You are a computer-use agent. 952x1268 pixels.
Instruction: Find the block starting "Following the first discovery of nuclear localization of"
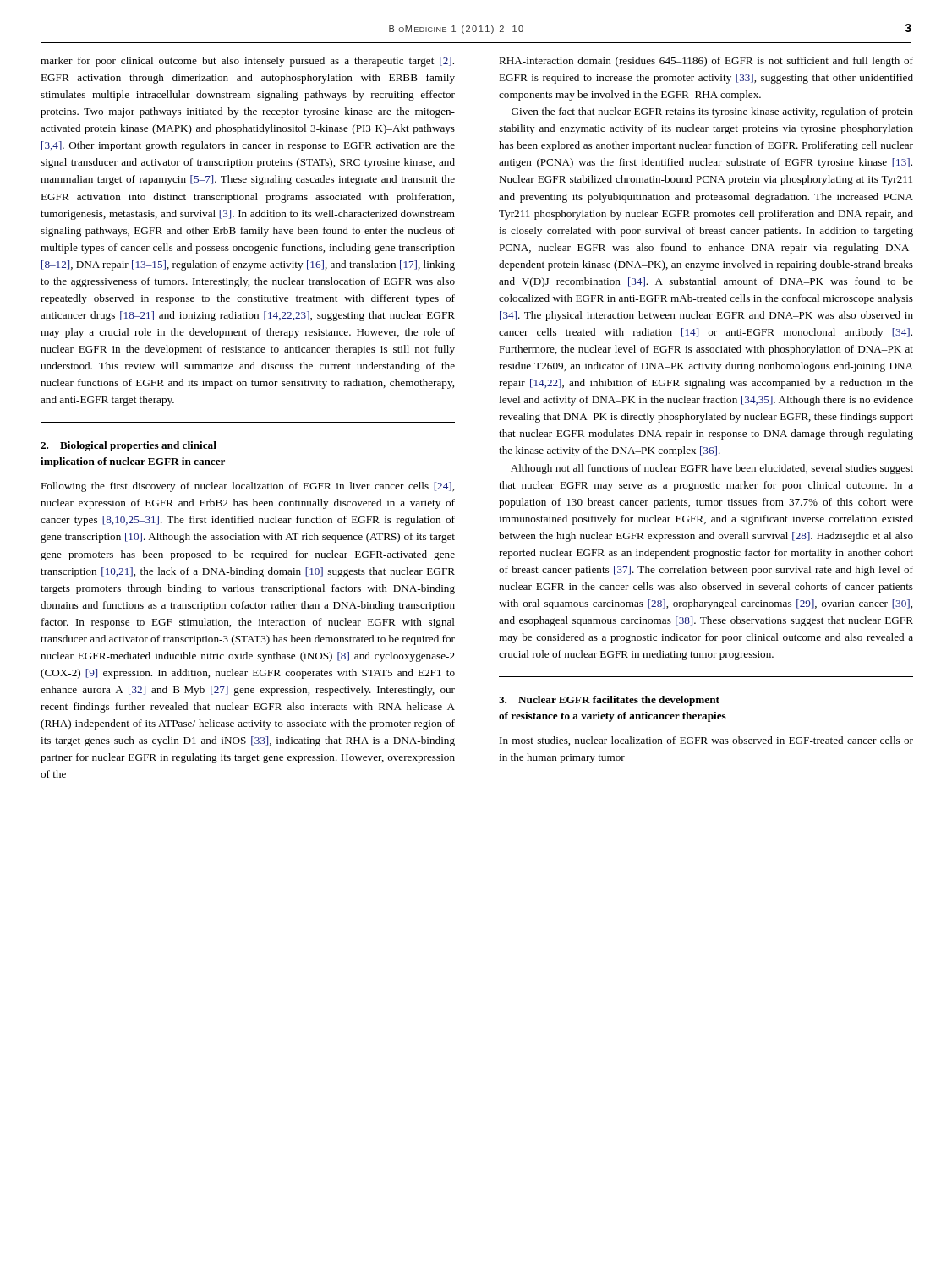pos(248,630)
